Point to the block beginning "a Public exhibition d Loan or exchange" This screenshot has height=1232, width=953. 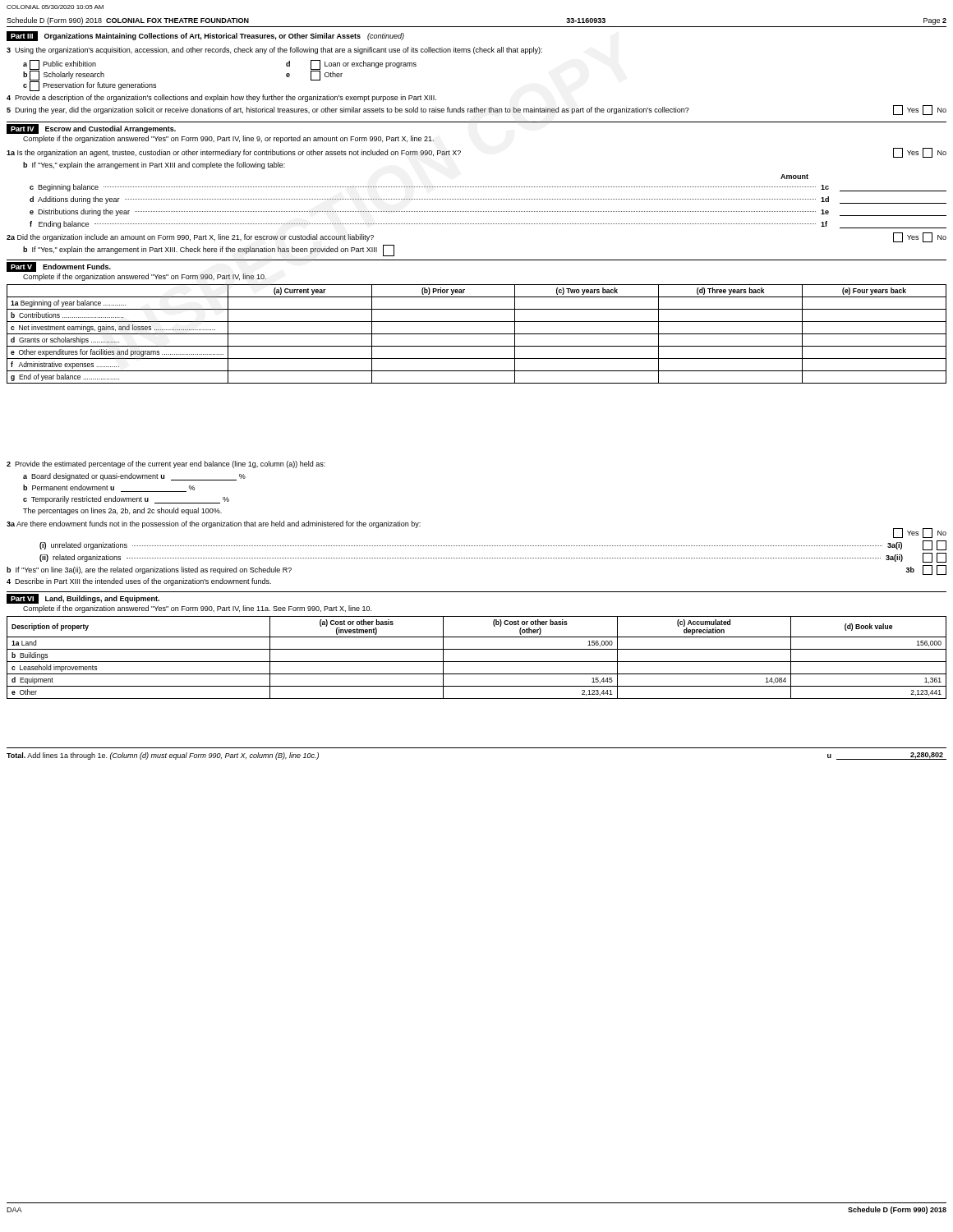(52, 64)
